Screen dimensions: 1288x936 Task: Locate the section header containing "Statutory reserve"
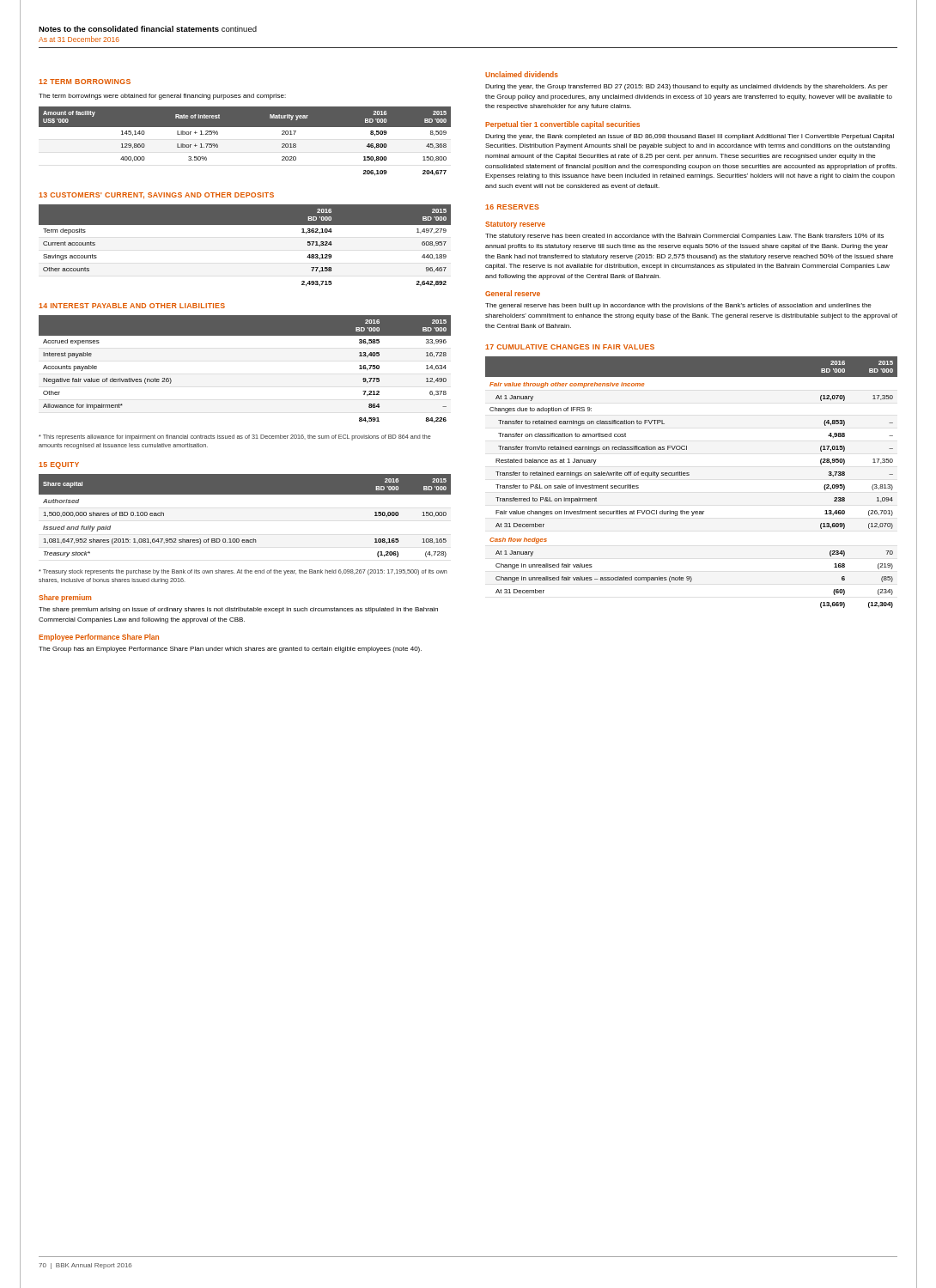click(x=515, y=224)
